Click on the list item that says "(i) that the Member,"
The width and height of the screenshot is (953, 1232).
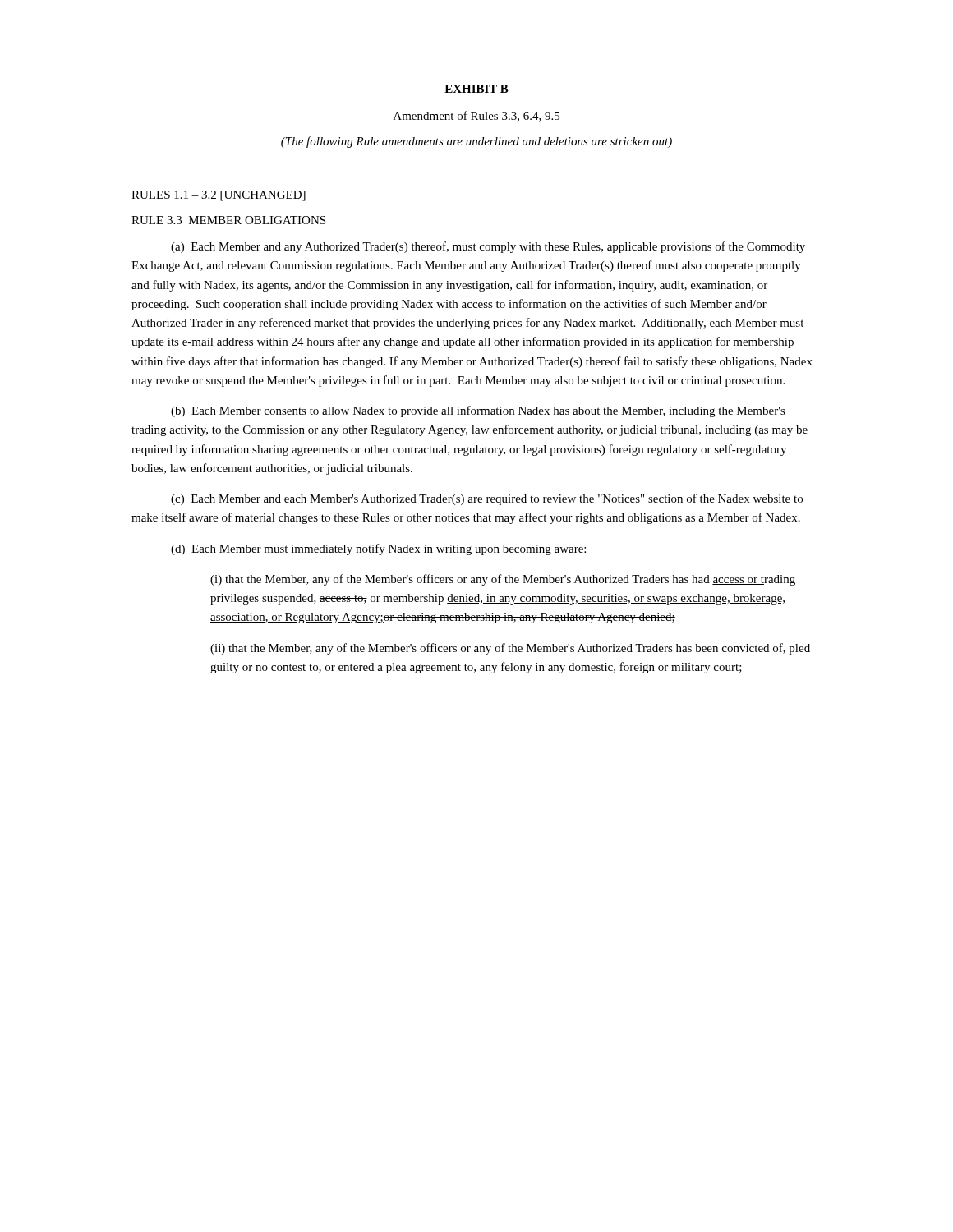pyautogui.click(x=503, y=598)
